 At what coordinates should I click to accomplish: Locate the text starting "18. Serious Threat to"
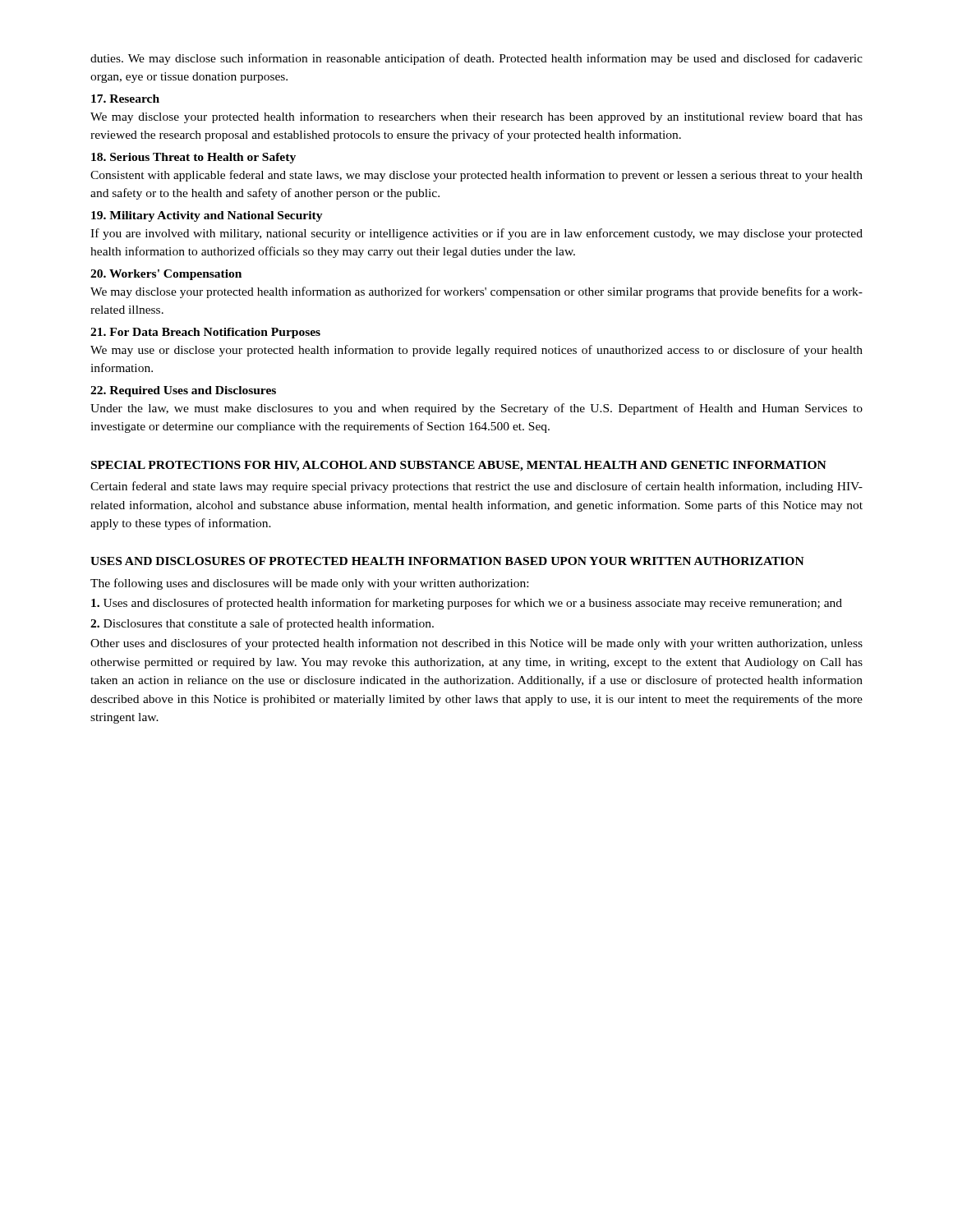tap(193, 158)
